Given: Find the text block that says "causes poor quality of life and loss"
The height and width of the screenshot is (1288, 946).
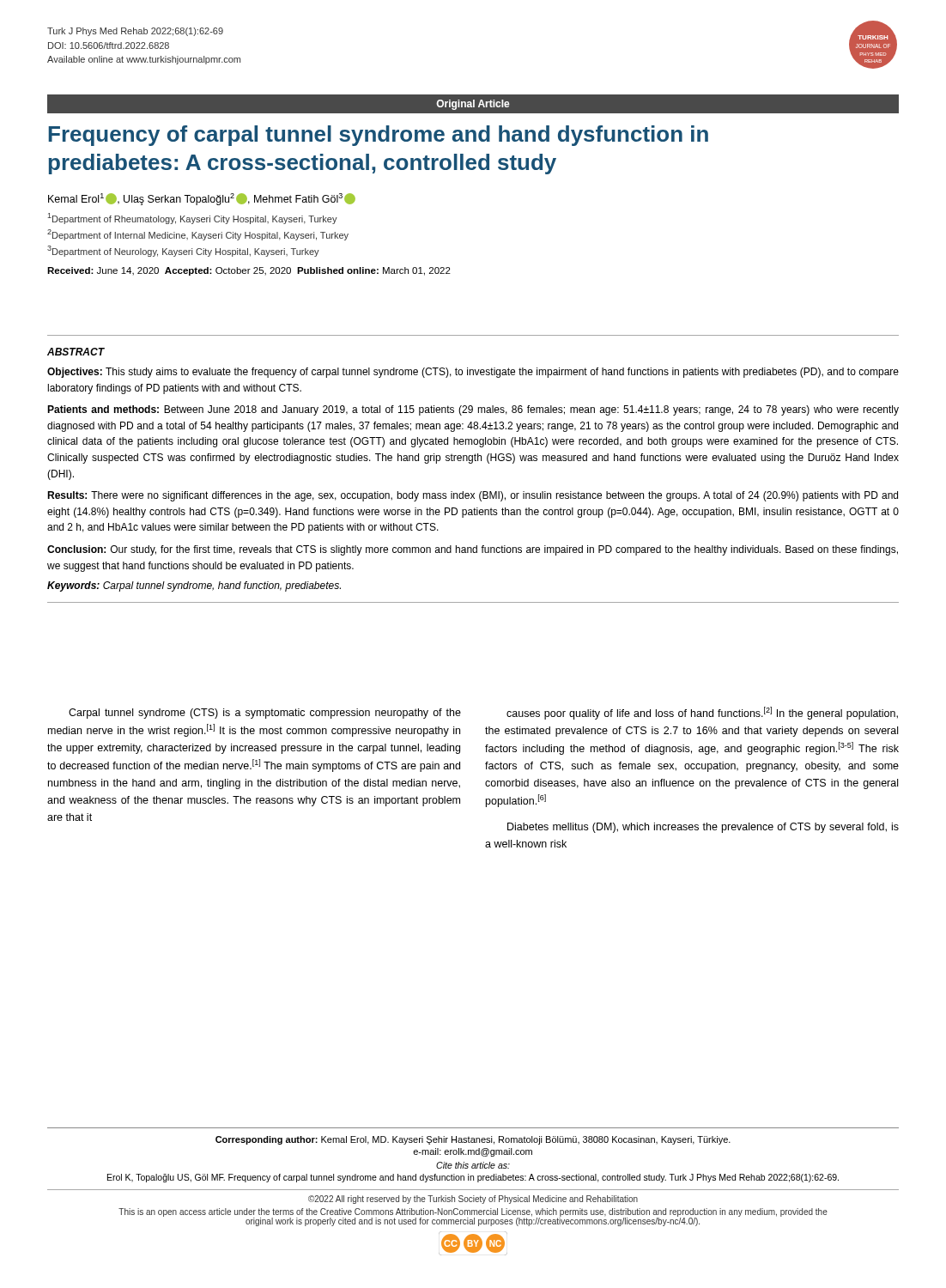Looking at the screenshot, I should [692, 779].
